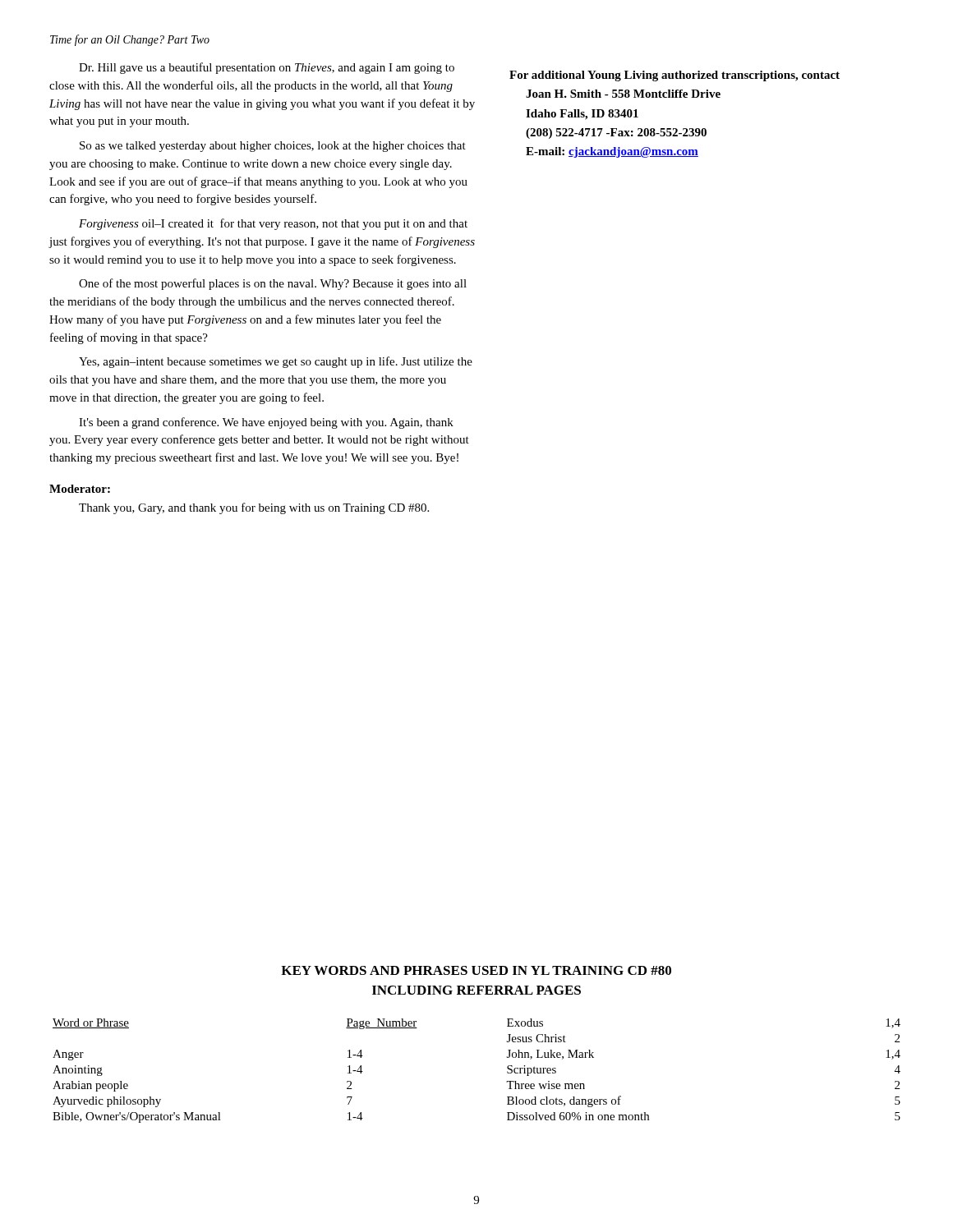The image size is (953, 1232).
Task: Select the text block containing "So as we"
Action: coord(258,172)
